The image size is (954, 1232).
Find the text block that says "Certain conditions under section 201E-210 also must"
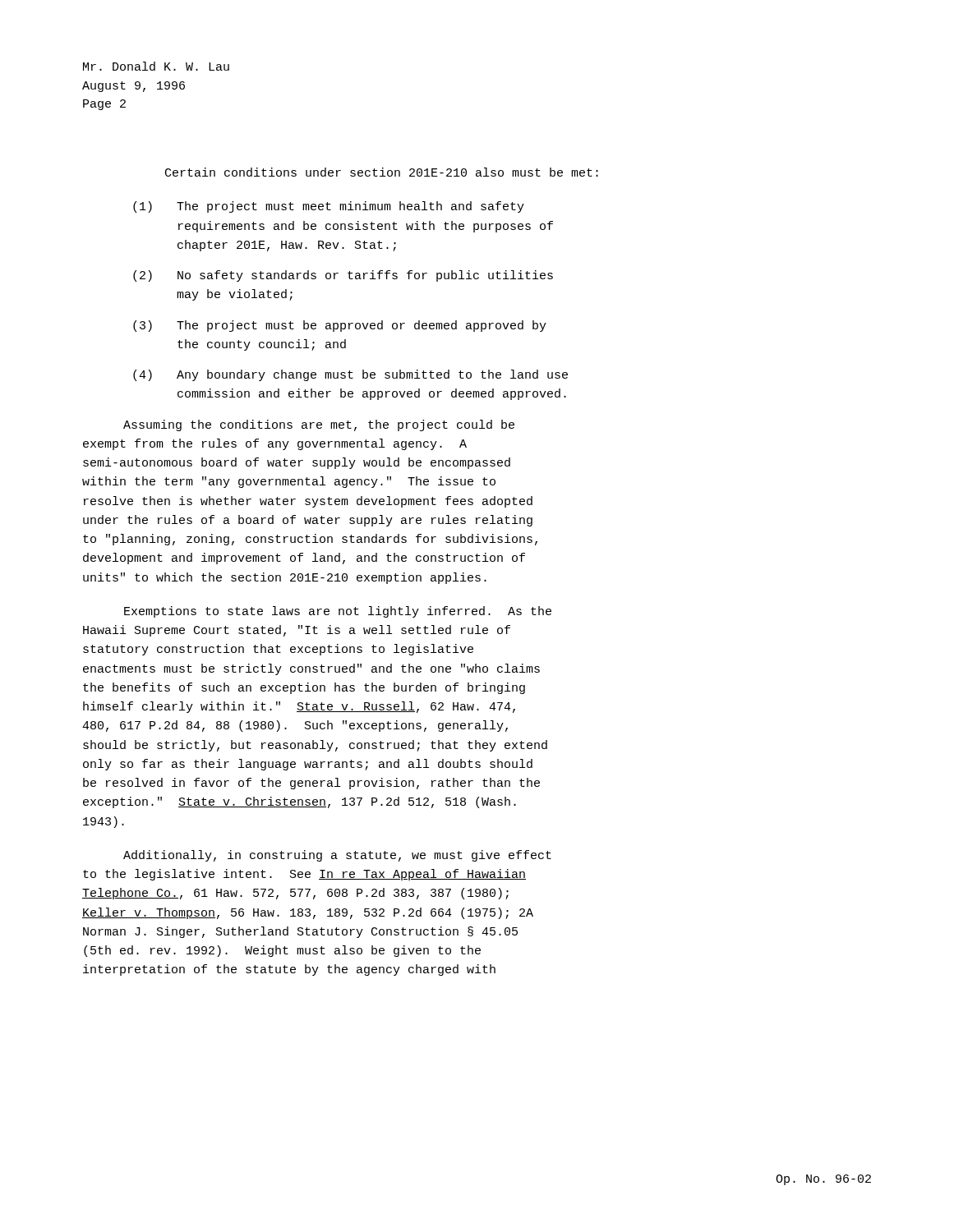383,174
